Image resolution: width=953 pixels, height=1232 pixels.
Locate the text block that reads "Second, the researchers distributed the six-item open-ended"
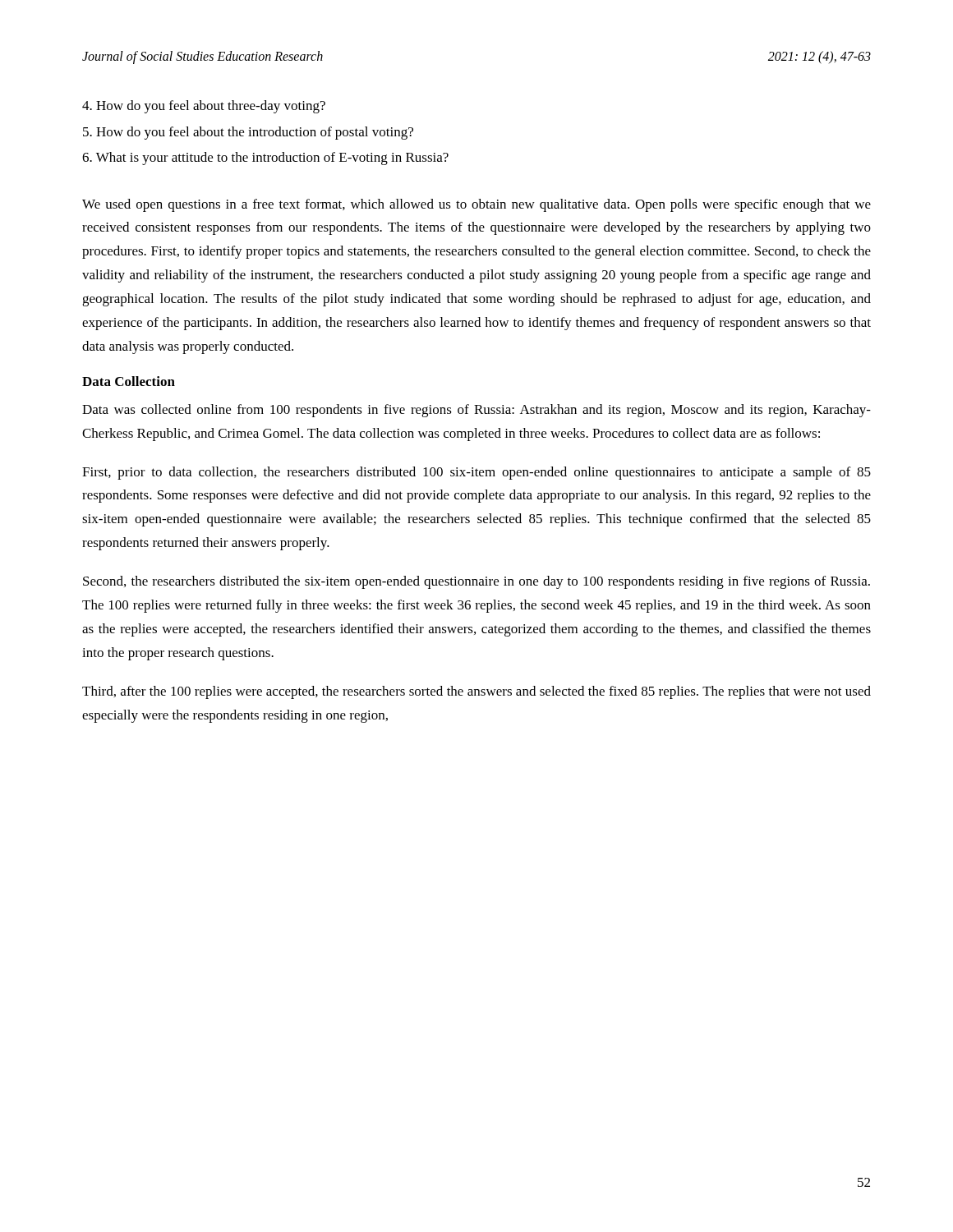(476, 617)
